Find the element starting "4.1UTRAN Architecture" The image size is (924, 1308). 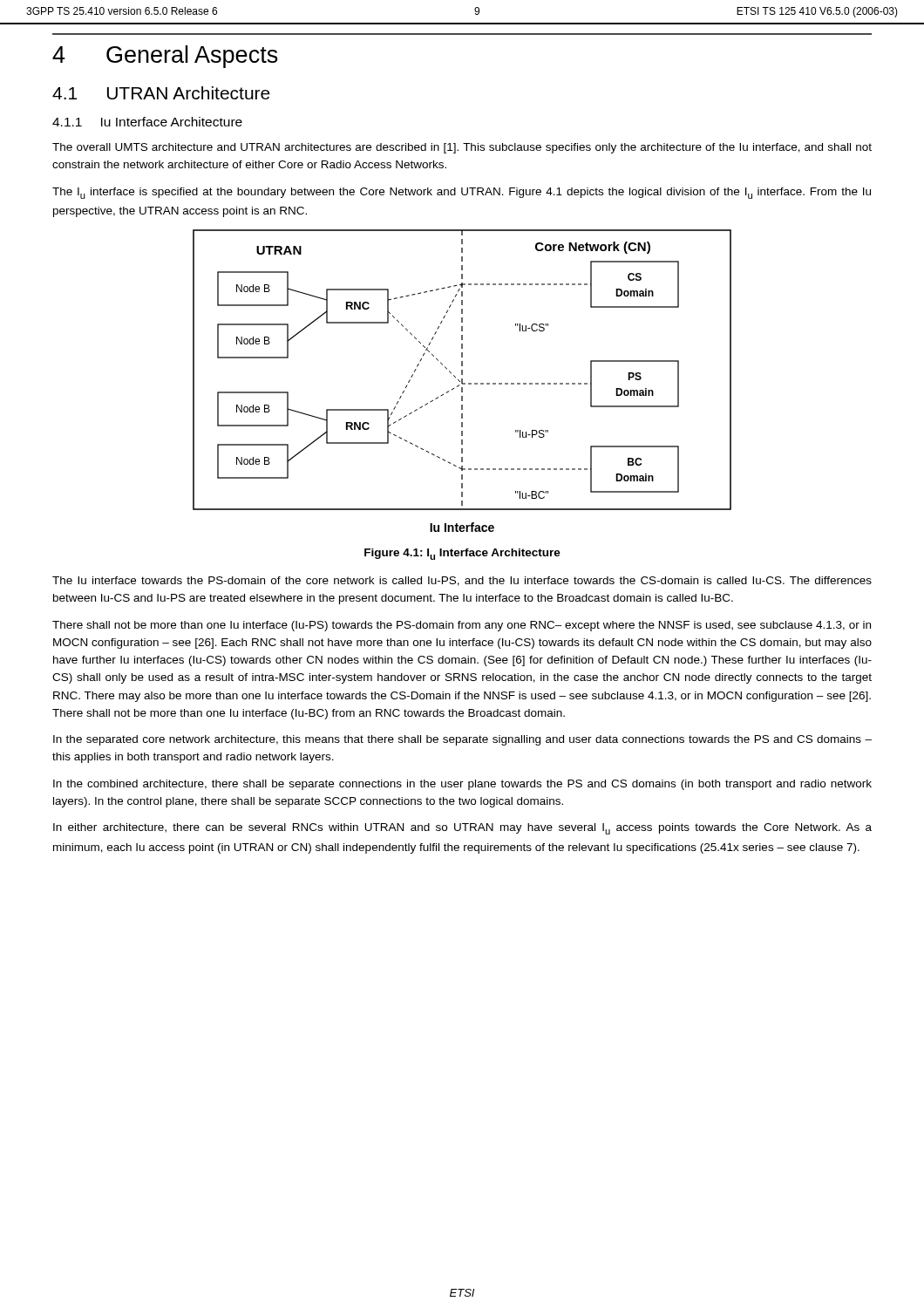161,93
